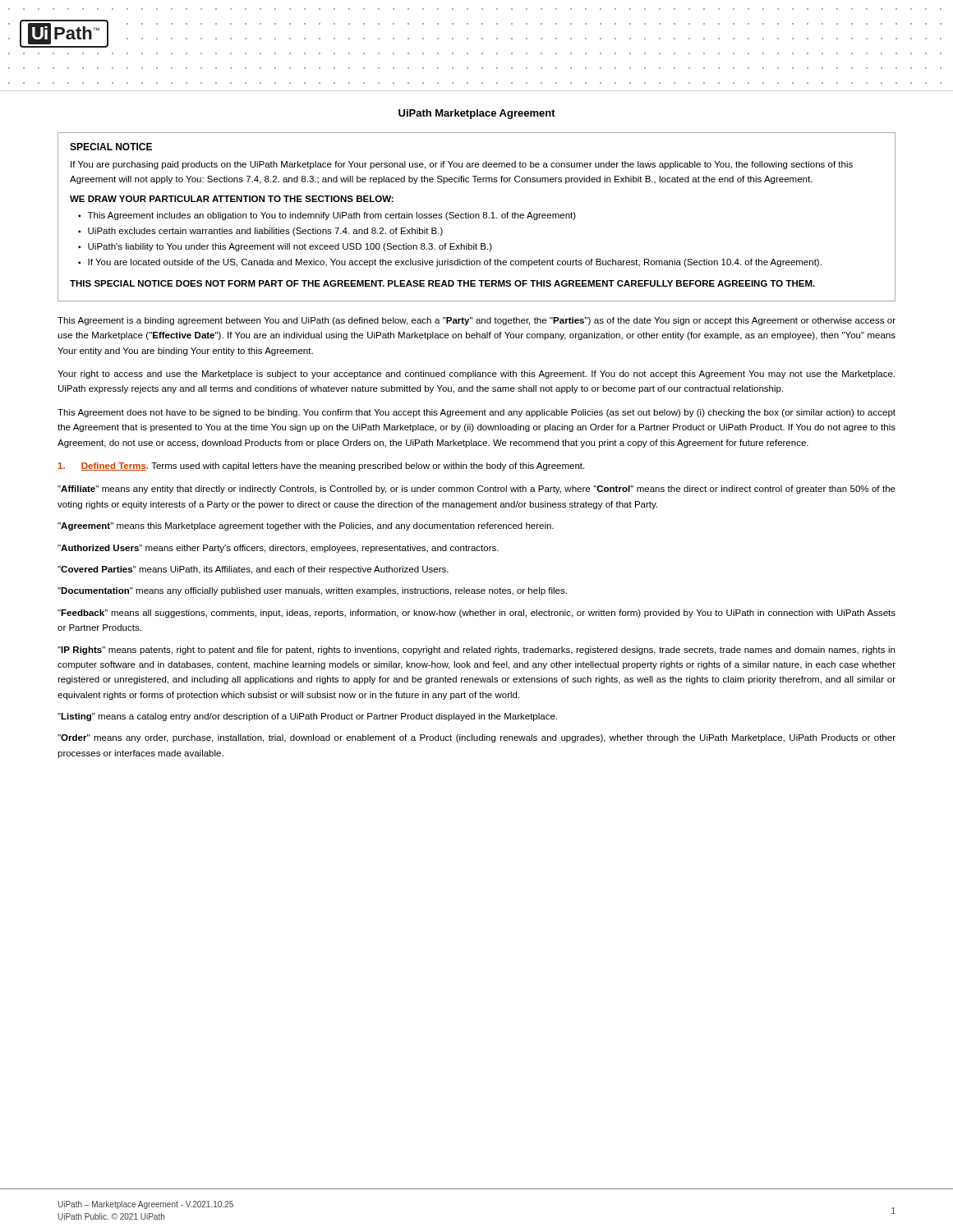The image size is (953, 1232).
Task: Click on the text block that says "If You are purchasing"
Action: coord(461,172)
